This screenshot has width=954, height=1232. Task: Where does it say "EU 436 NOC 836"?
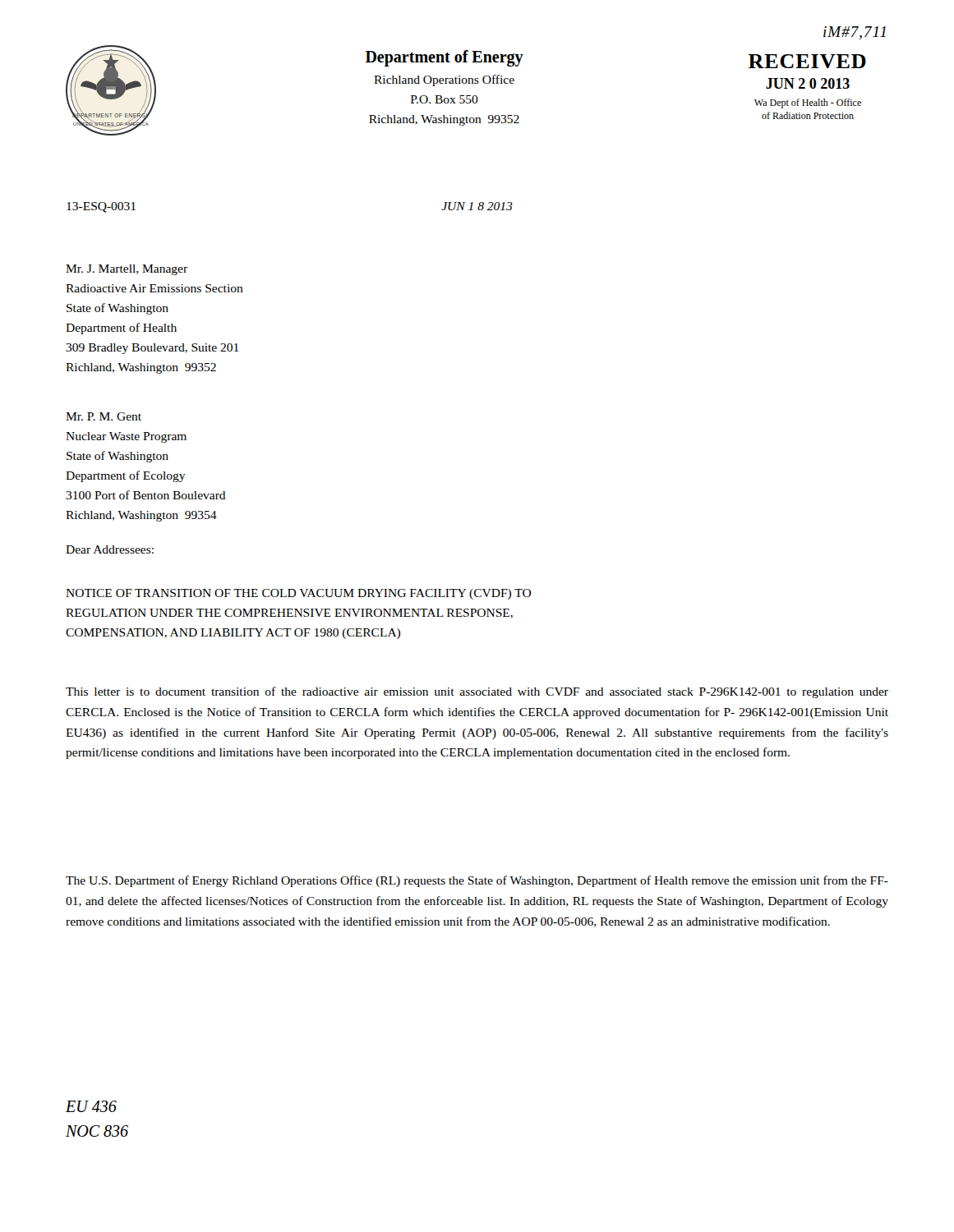pyautogui.click(x=97, y=1119)
